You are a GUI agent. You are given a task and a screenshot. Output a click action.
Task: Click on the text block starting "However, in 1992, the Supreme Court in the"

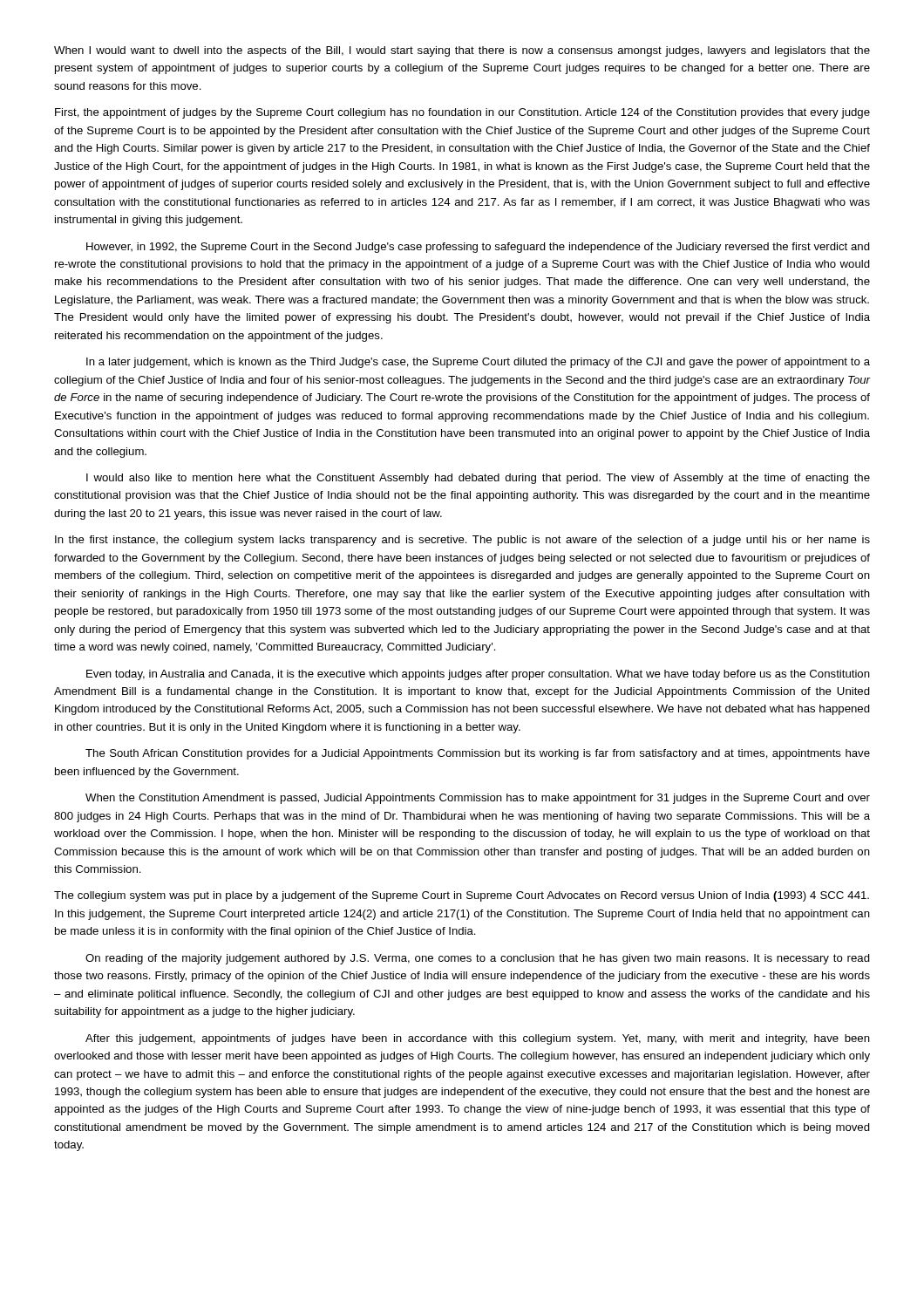click(x=462, y=291)
